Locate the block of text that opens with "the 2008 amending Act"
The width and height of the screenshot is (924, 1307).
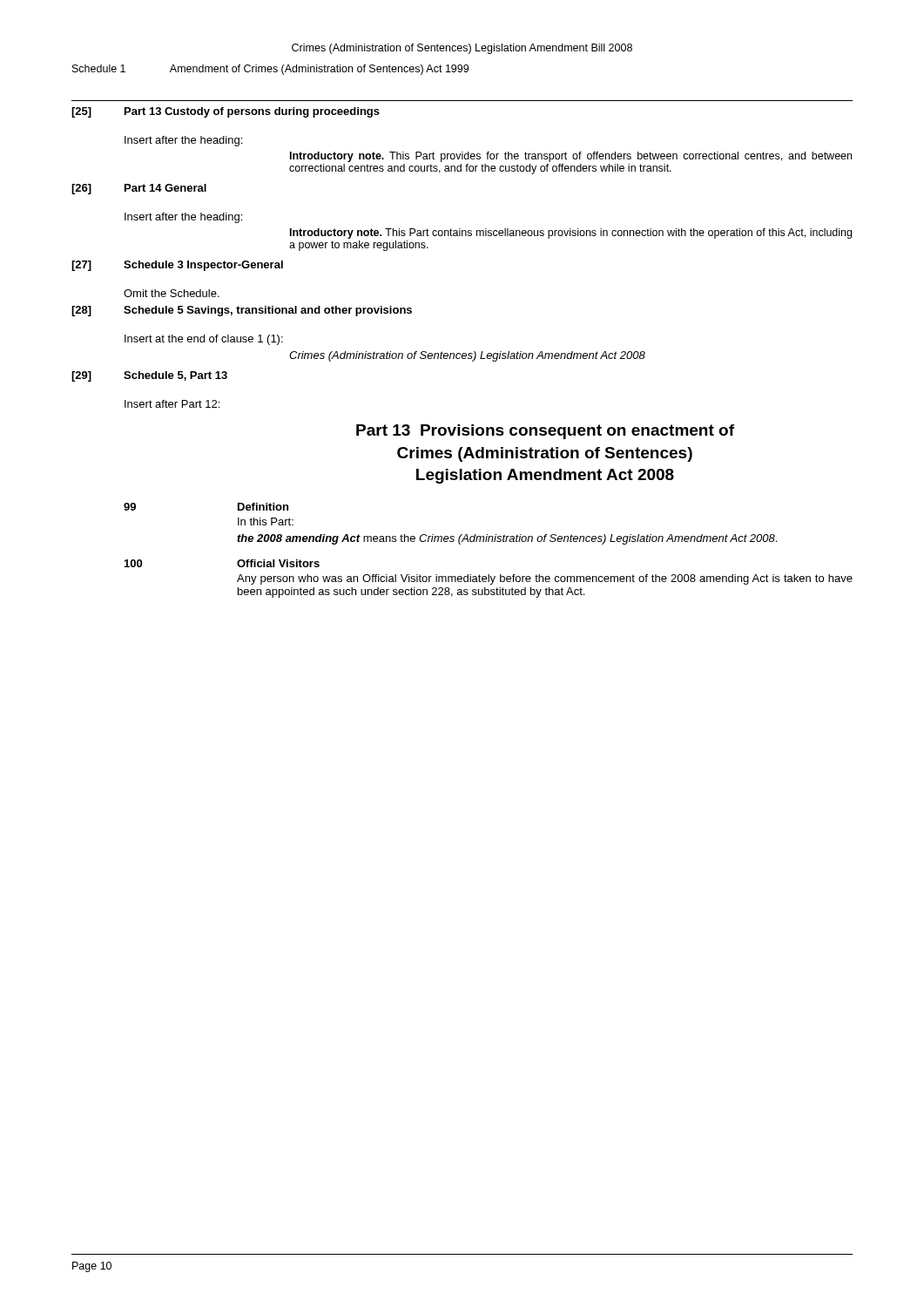point(508,538)
